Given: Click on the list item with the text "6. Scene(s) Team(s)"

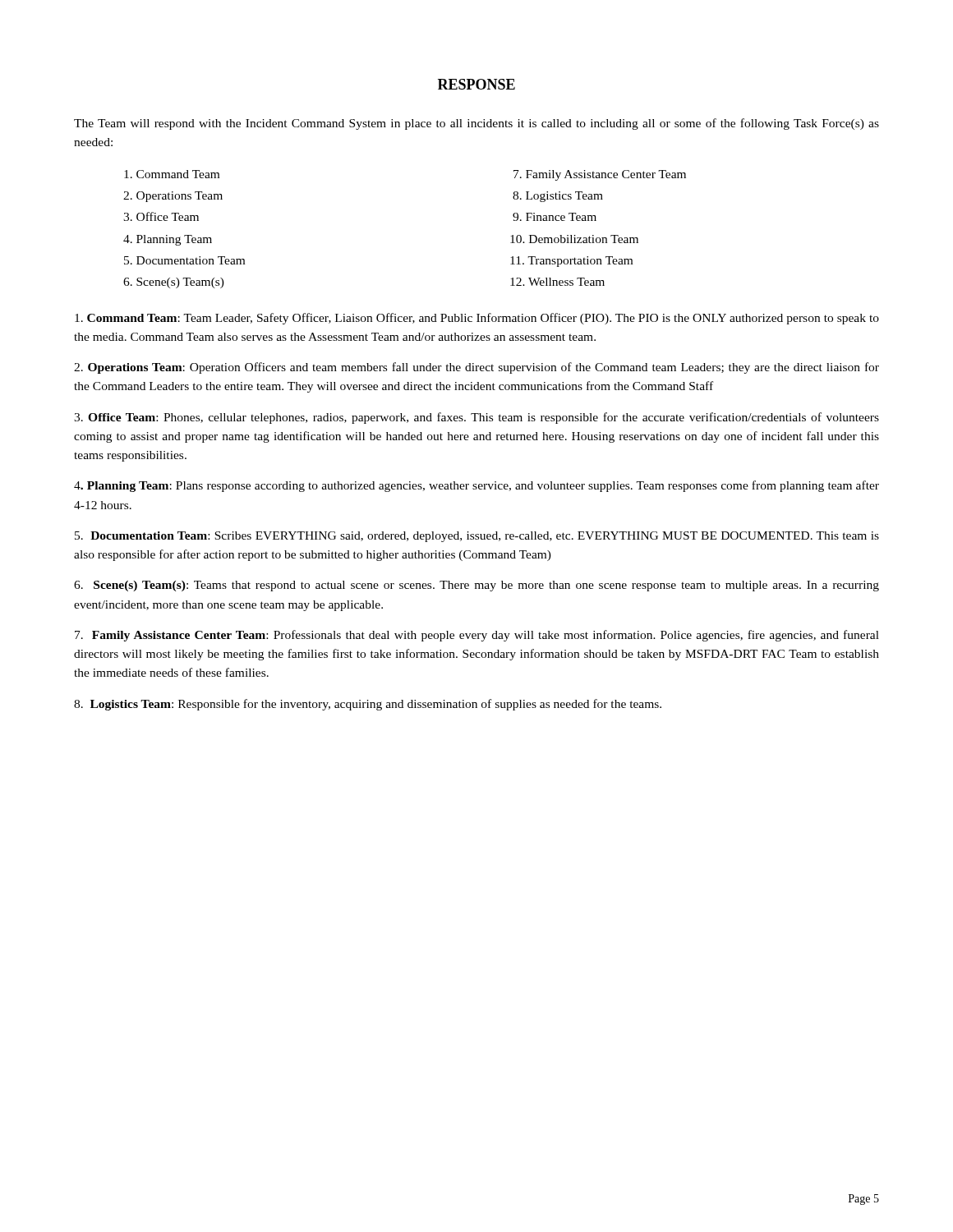Looking at the screenshot, I should click(x=174, y=282).
